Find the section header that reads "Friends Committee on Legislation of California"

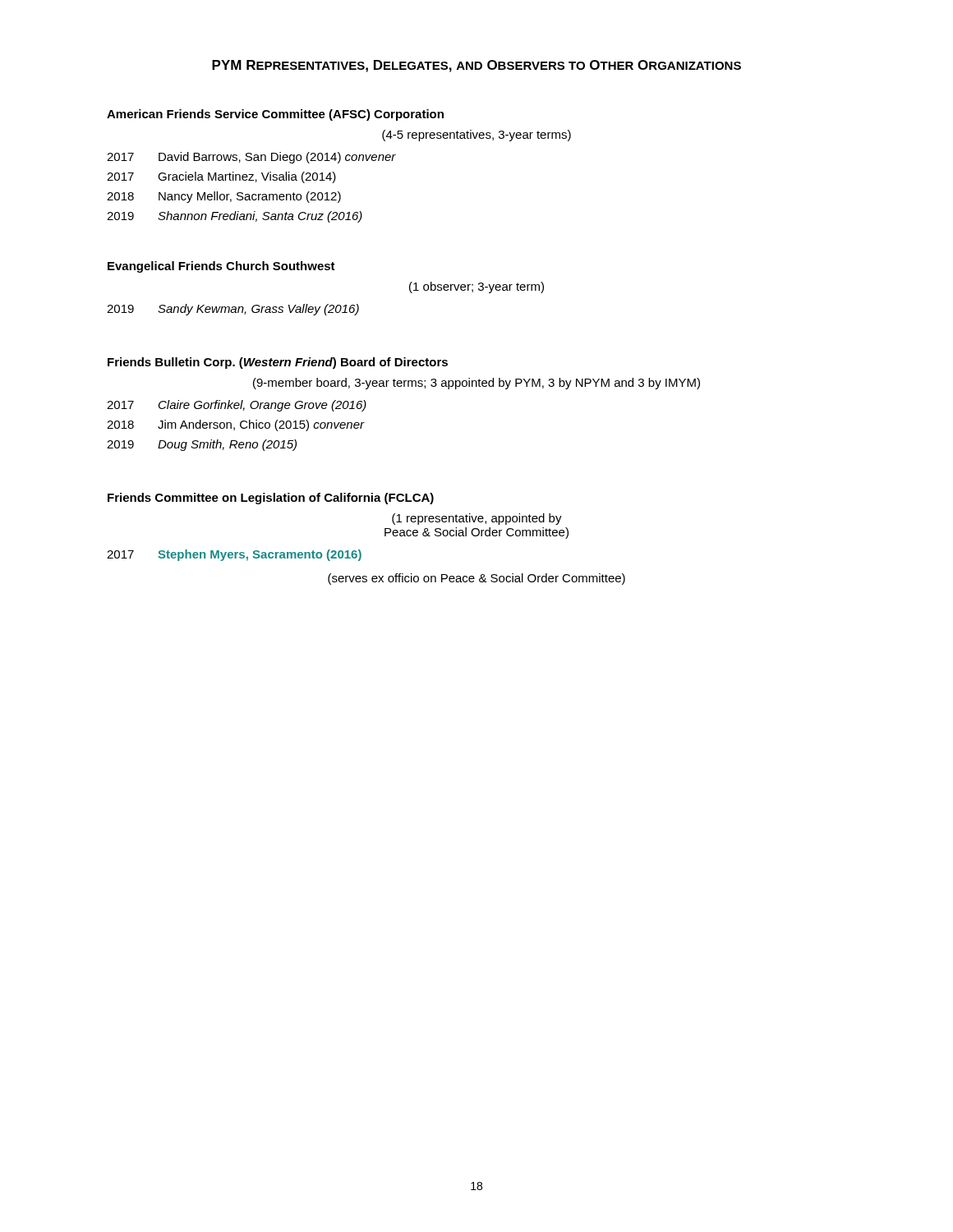270,497
